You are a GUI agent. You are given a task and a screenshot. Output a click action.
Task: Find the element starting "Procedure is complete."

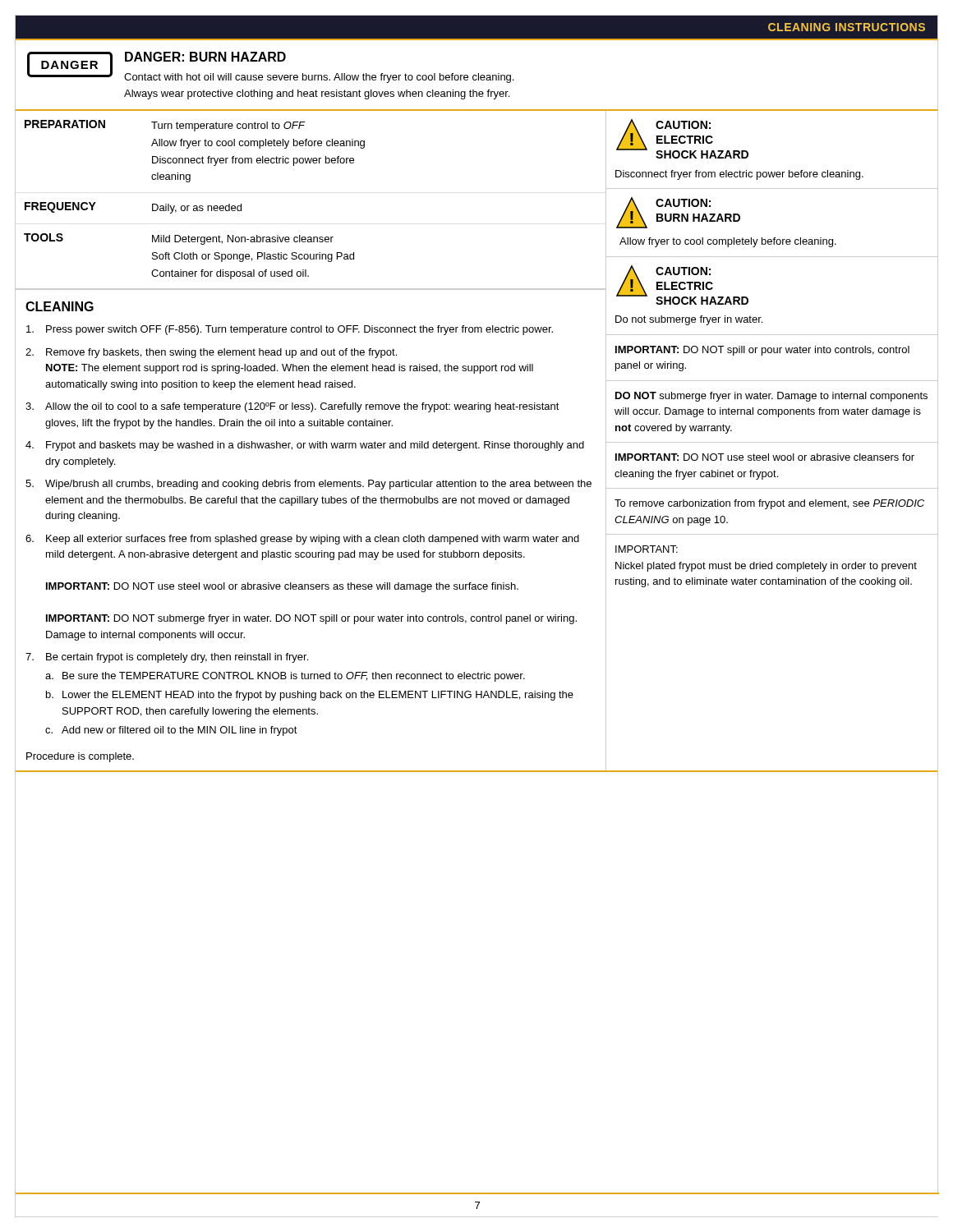click(x=80, y=756)
